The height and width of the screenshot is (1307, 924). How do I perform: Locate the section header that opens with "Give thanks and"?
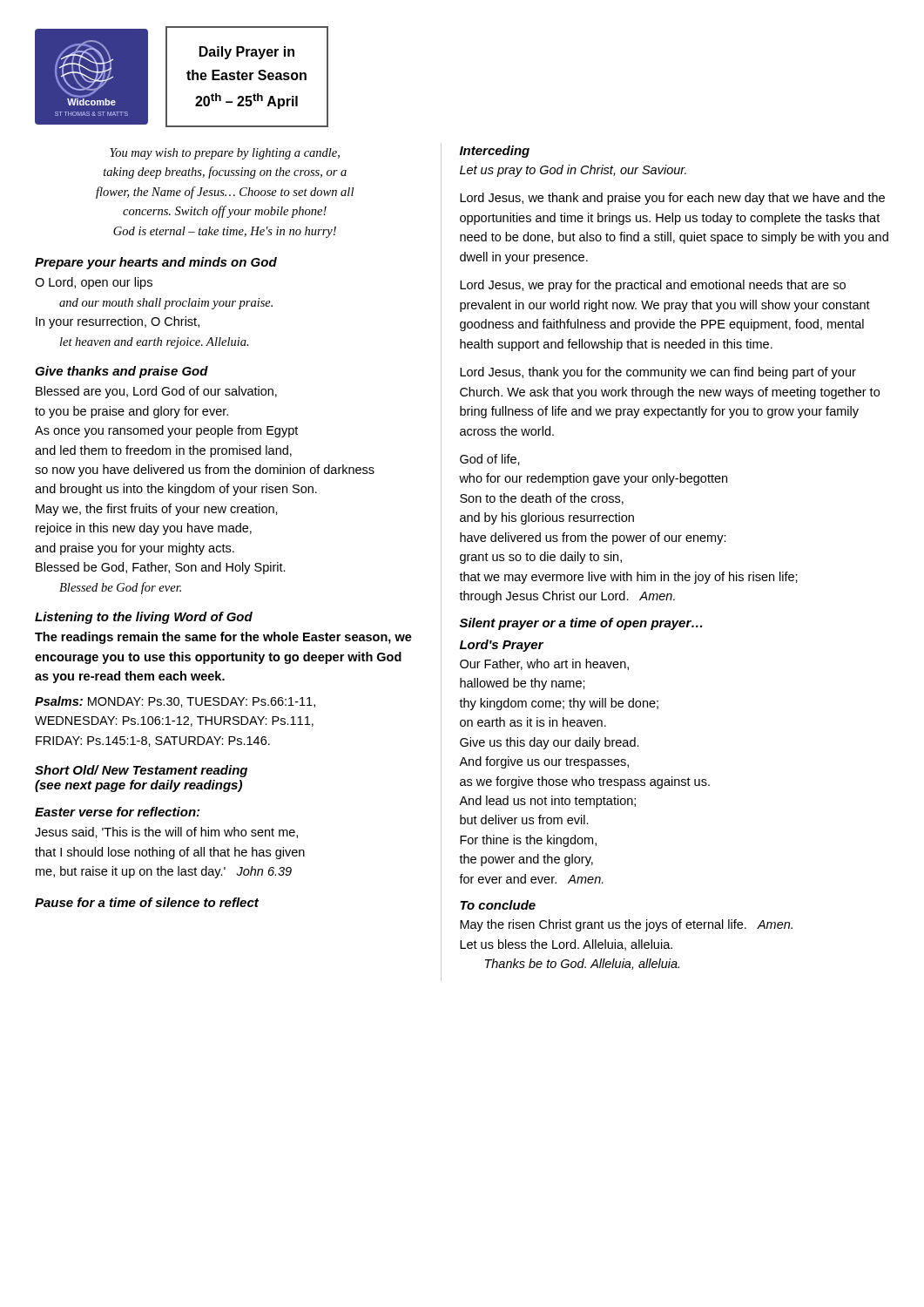tap(121, 371)
